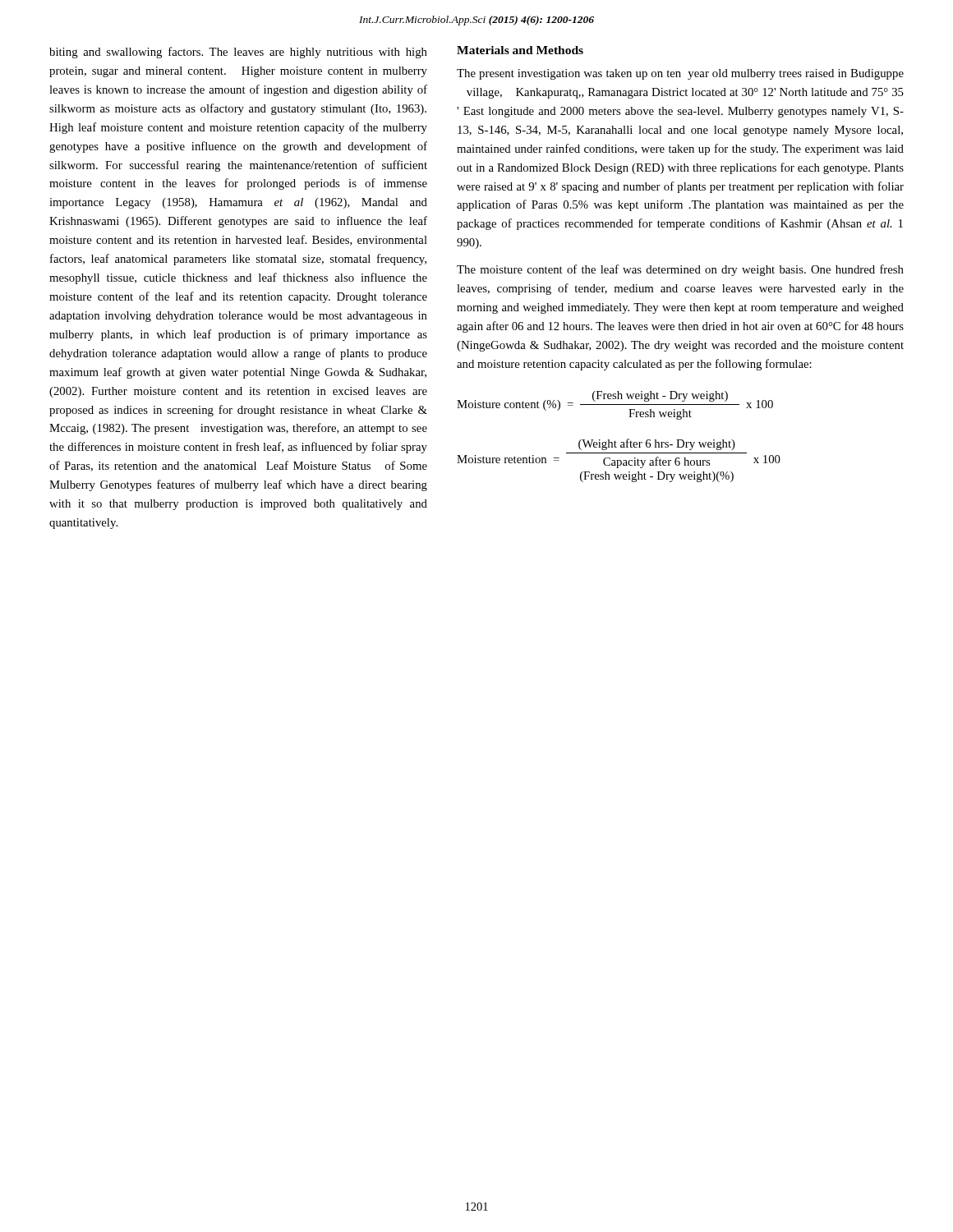This screenshot has height=1232, width=953.
Task: Point to the formula beginning "Moisture content (%) = (Fresh"
Action: 680,404
